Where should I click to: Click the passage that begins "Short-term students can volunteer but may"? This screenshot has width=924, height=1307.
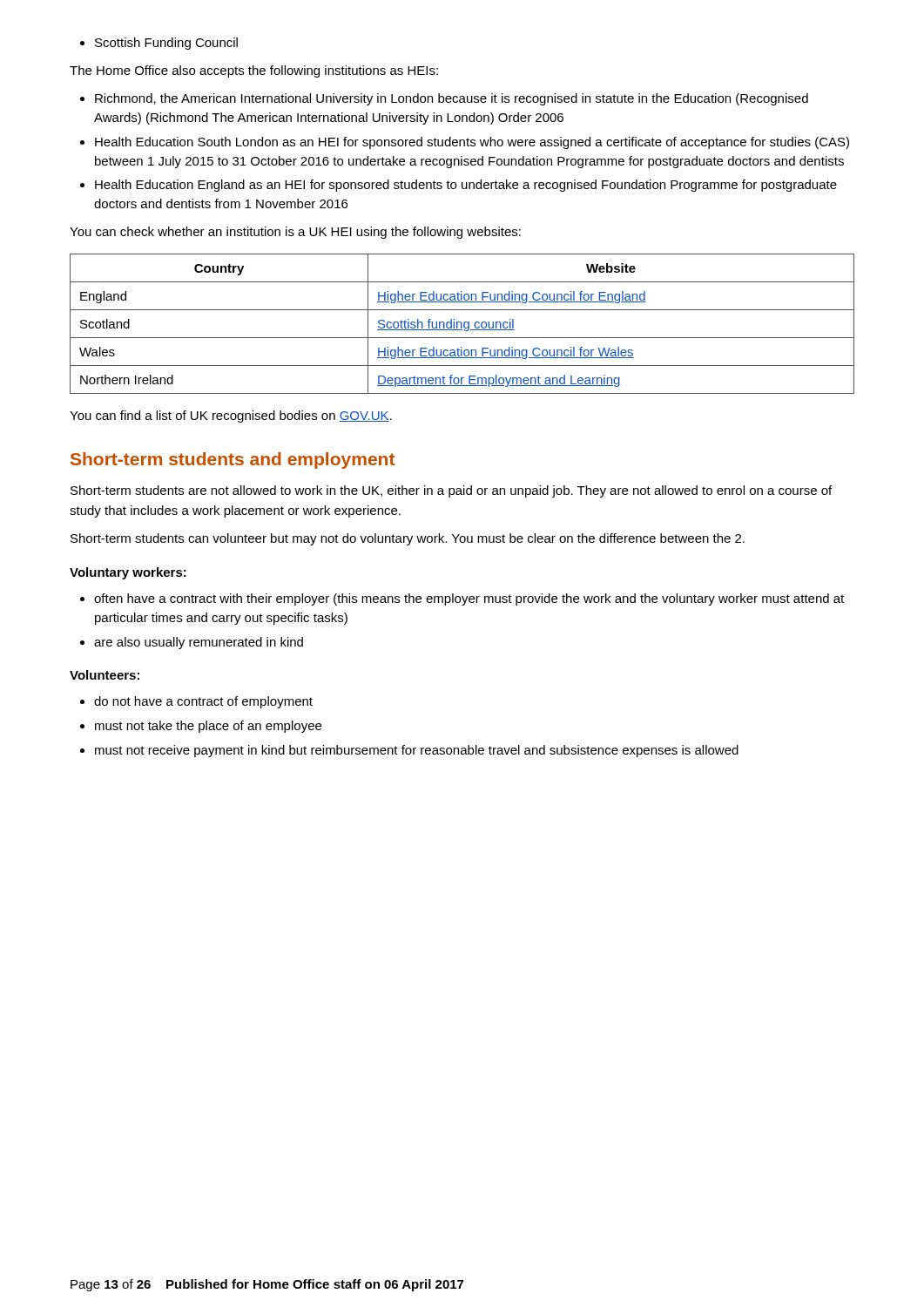point(462,539)
